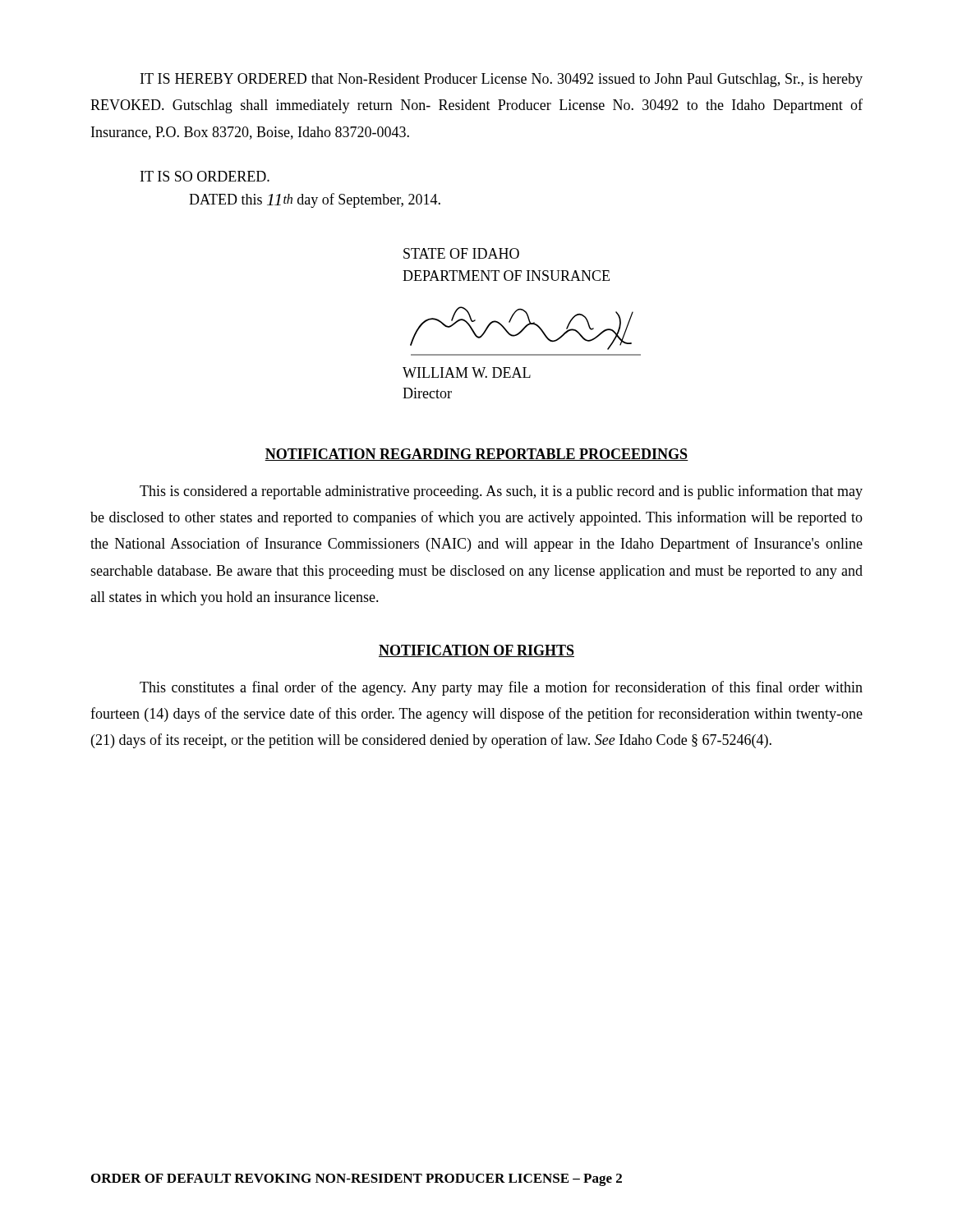The image size is (953, 1232).
Task: Locate the block of text that opens with "This is considered a"
Action: [x=476, y=544]
